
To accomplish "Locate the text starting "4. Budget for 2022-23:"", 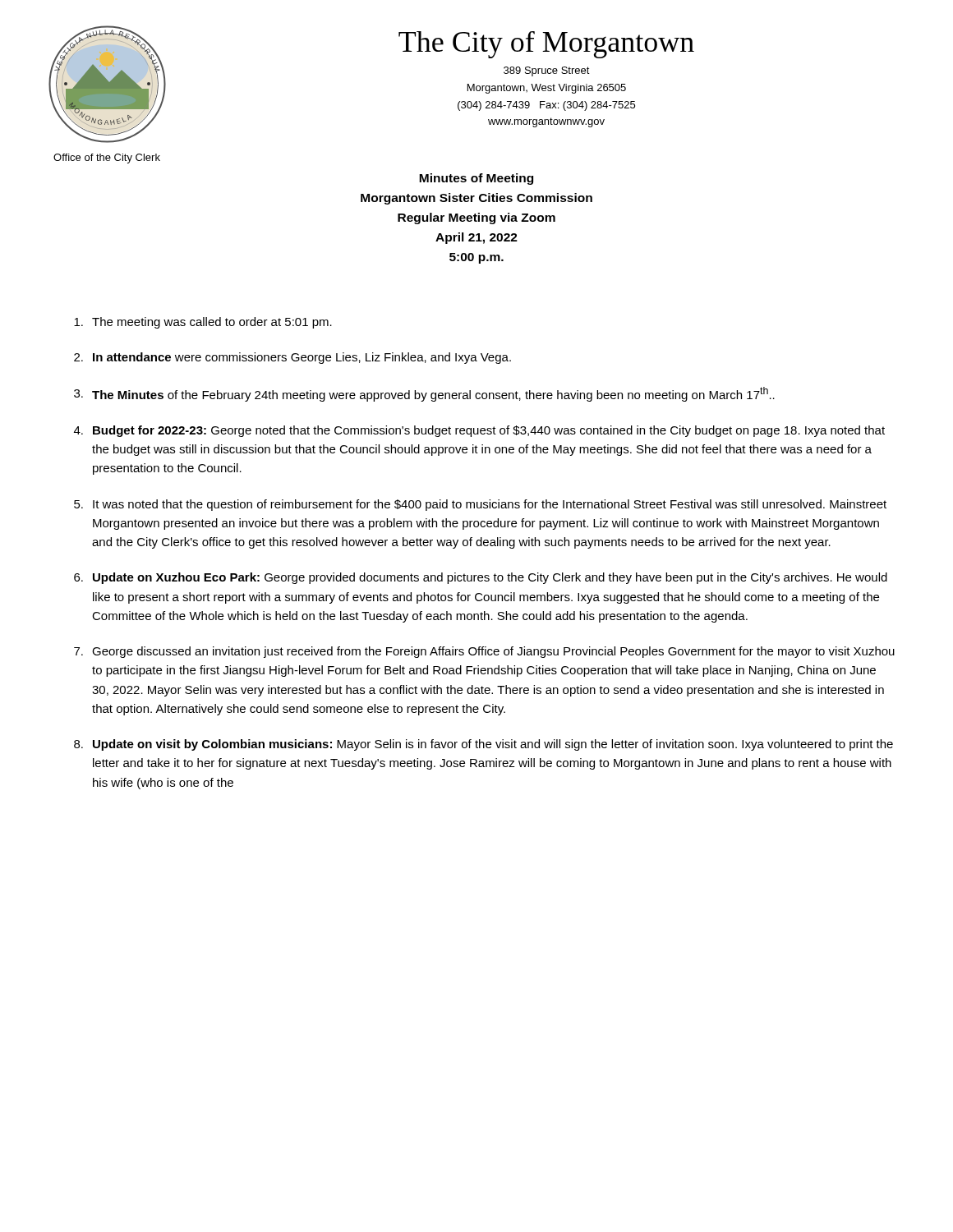I will [476, 449].
